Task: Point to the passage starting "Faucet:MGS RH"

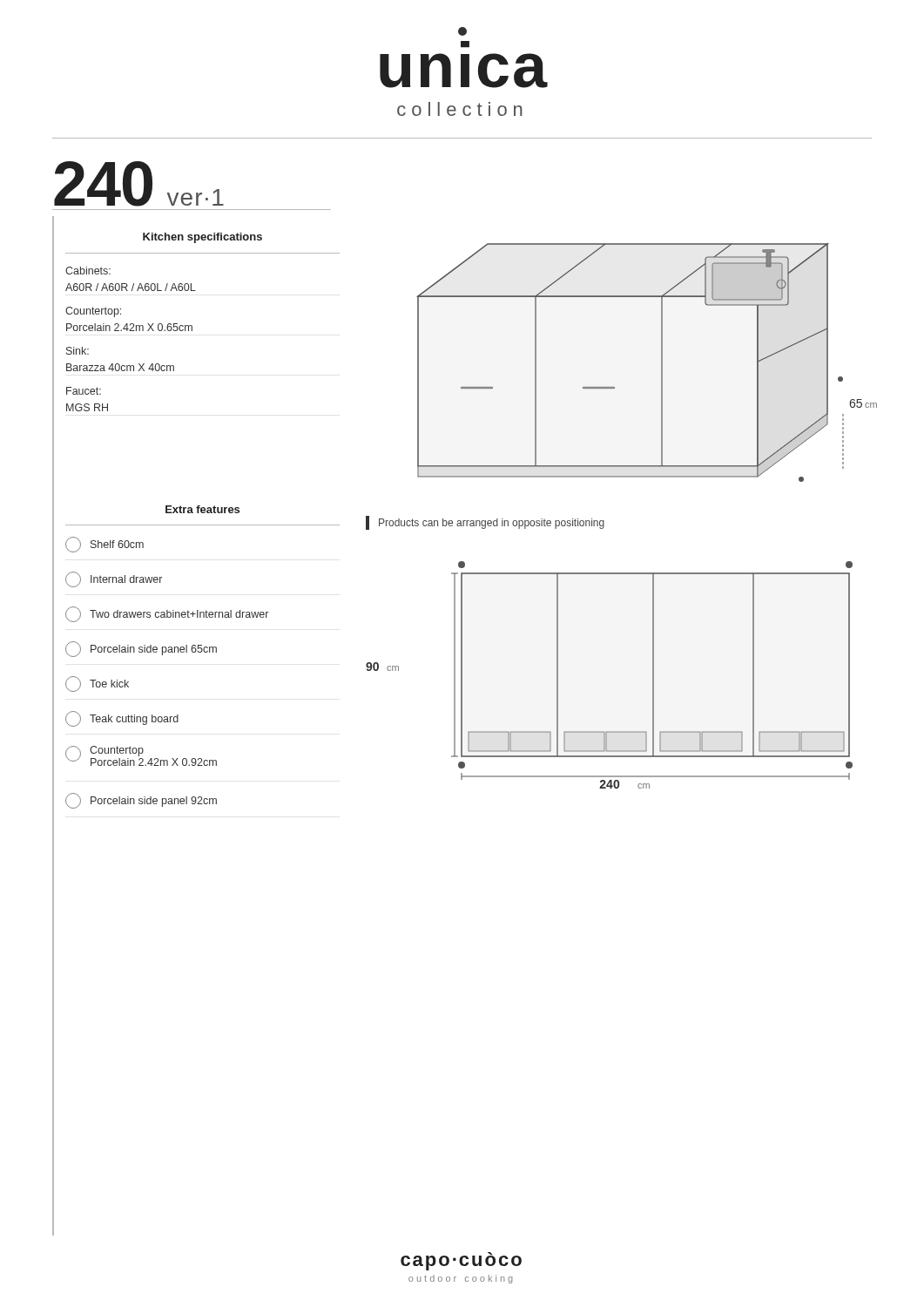Action: 87,399
